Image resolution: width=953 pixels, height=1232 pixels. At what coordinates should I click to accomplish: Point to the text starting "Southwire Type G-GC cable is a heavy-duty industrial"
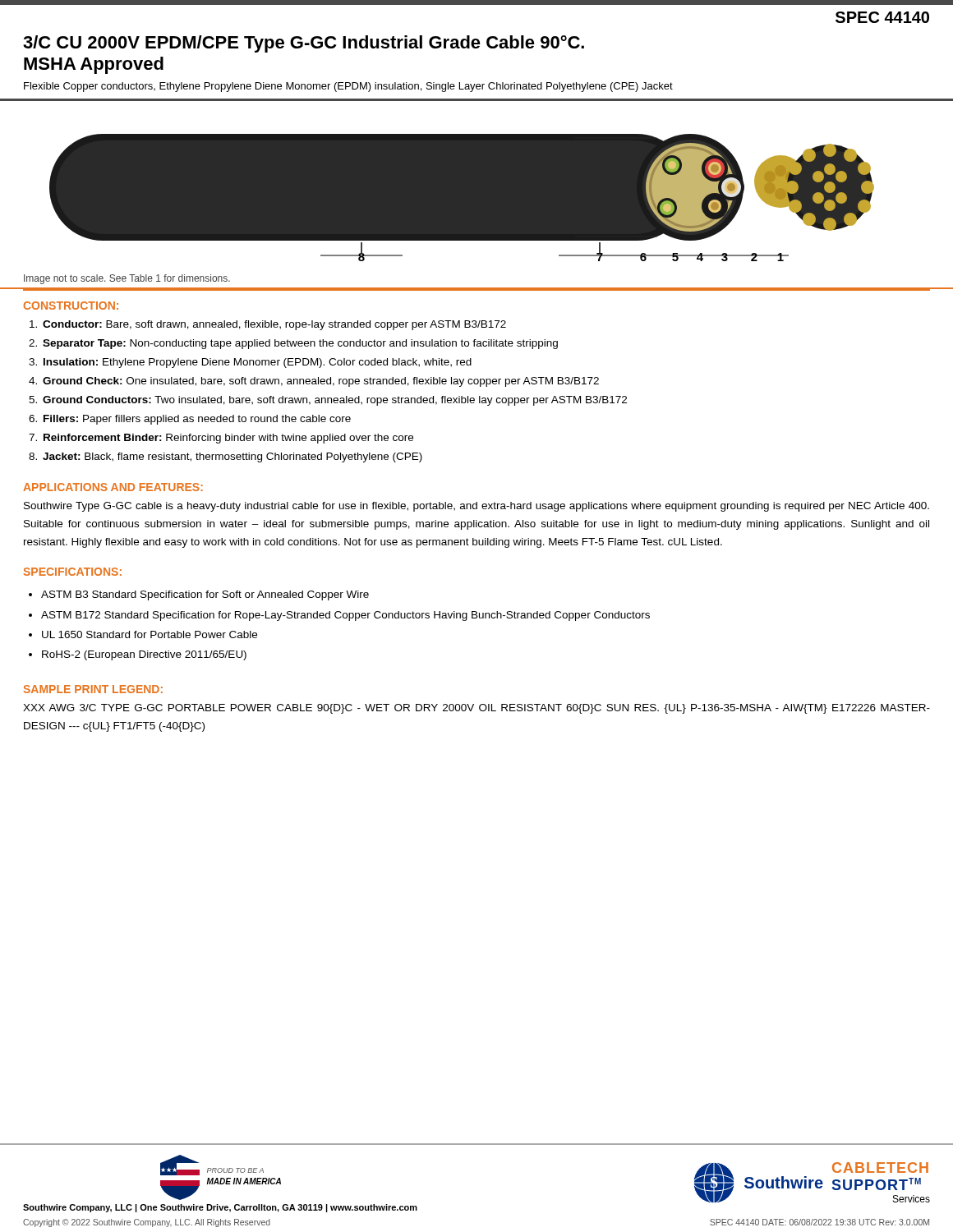click(x=476, y=524)
